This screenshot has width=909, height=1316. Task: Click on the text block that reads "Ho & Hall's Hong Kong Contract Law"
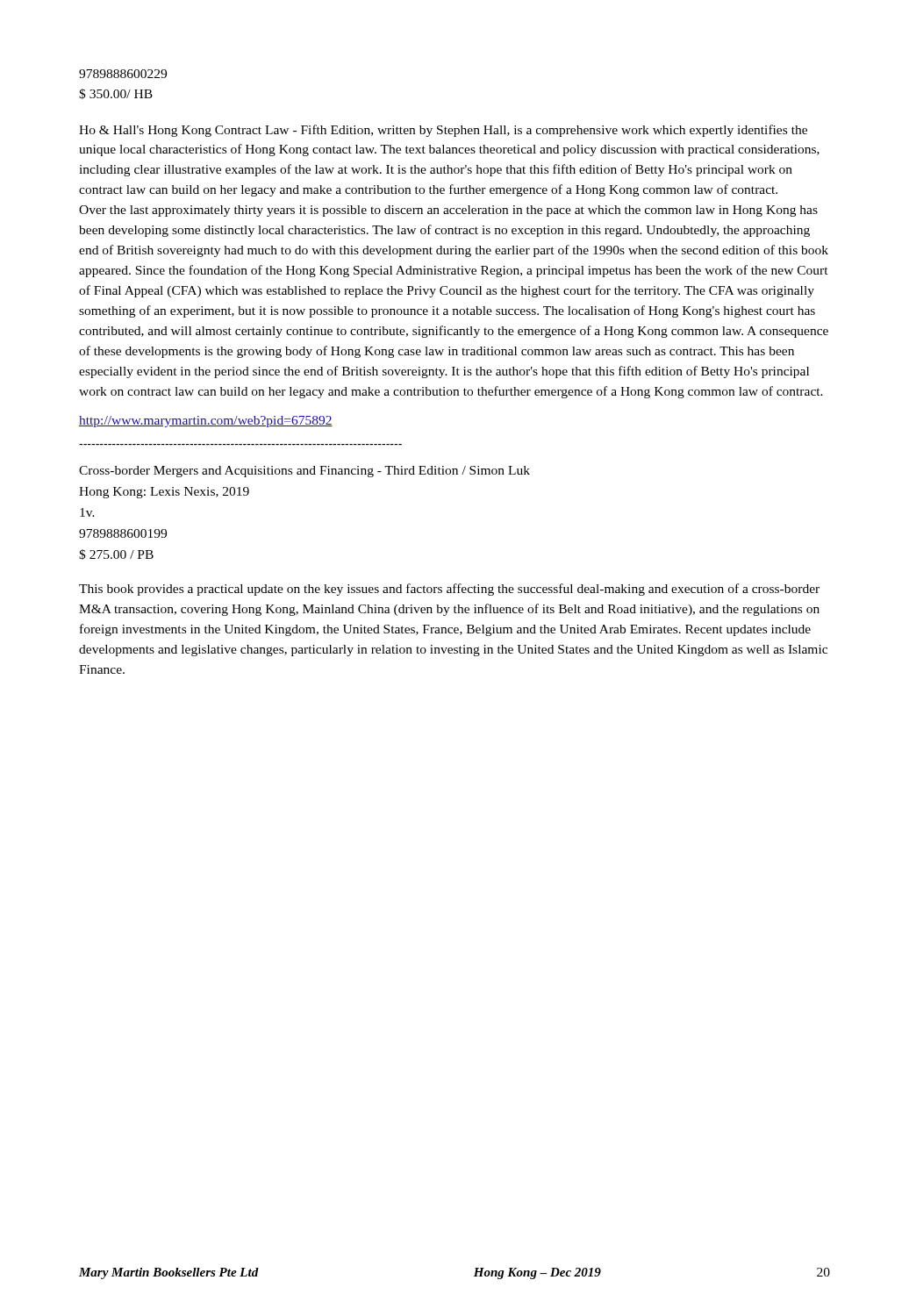(x=454, y=261)
